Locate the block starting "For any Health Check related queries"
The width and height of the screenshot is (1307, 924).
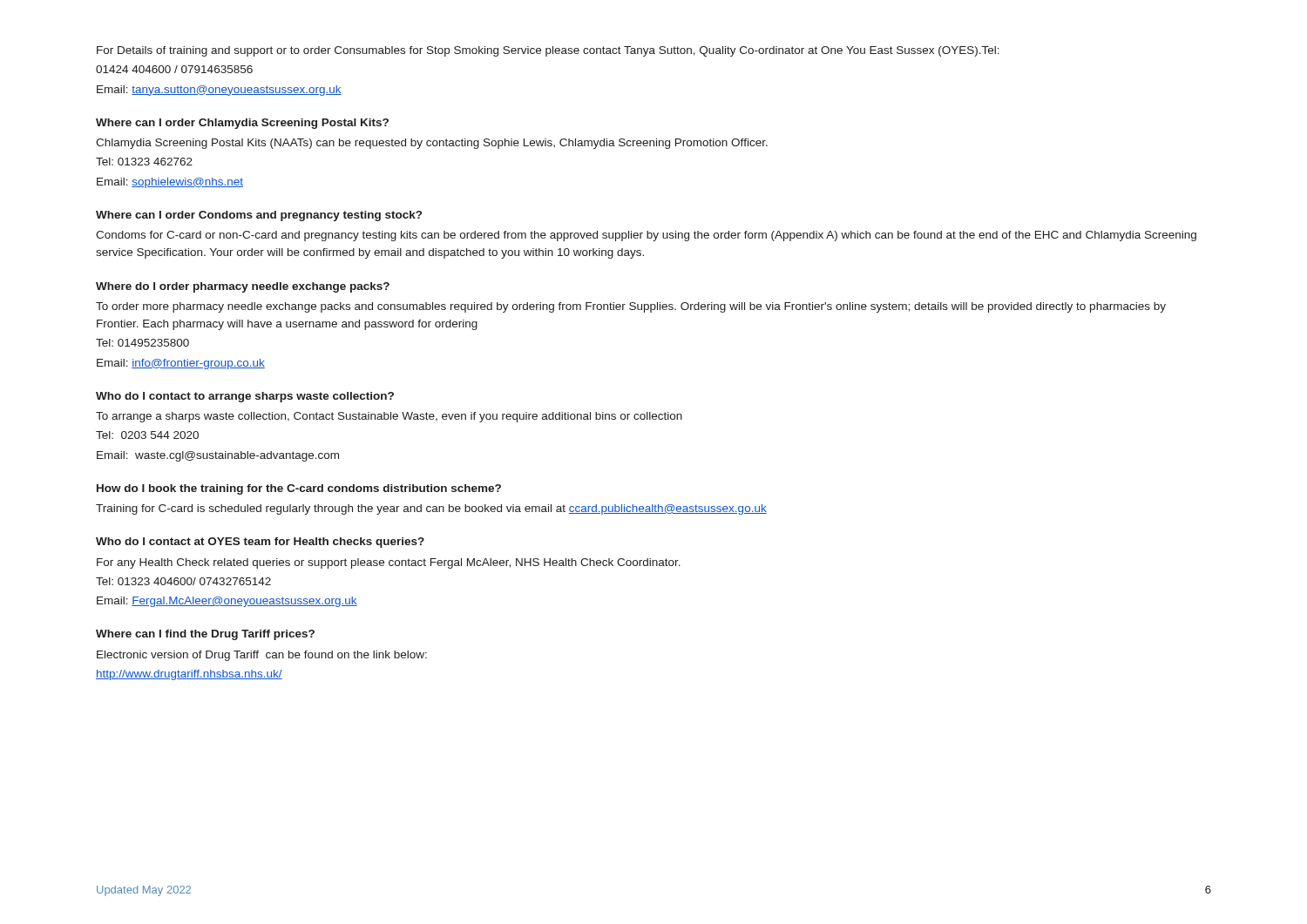coord(389,563)
